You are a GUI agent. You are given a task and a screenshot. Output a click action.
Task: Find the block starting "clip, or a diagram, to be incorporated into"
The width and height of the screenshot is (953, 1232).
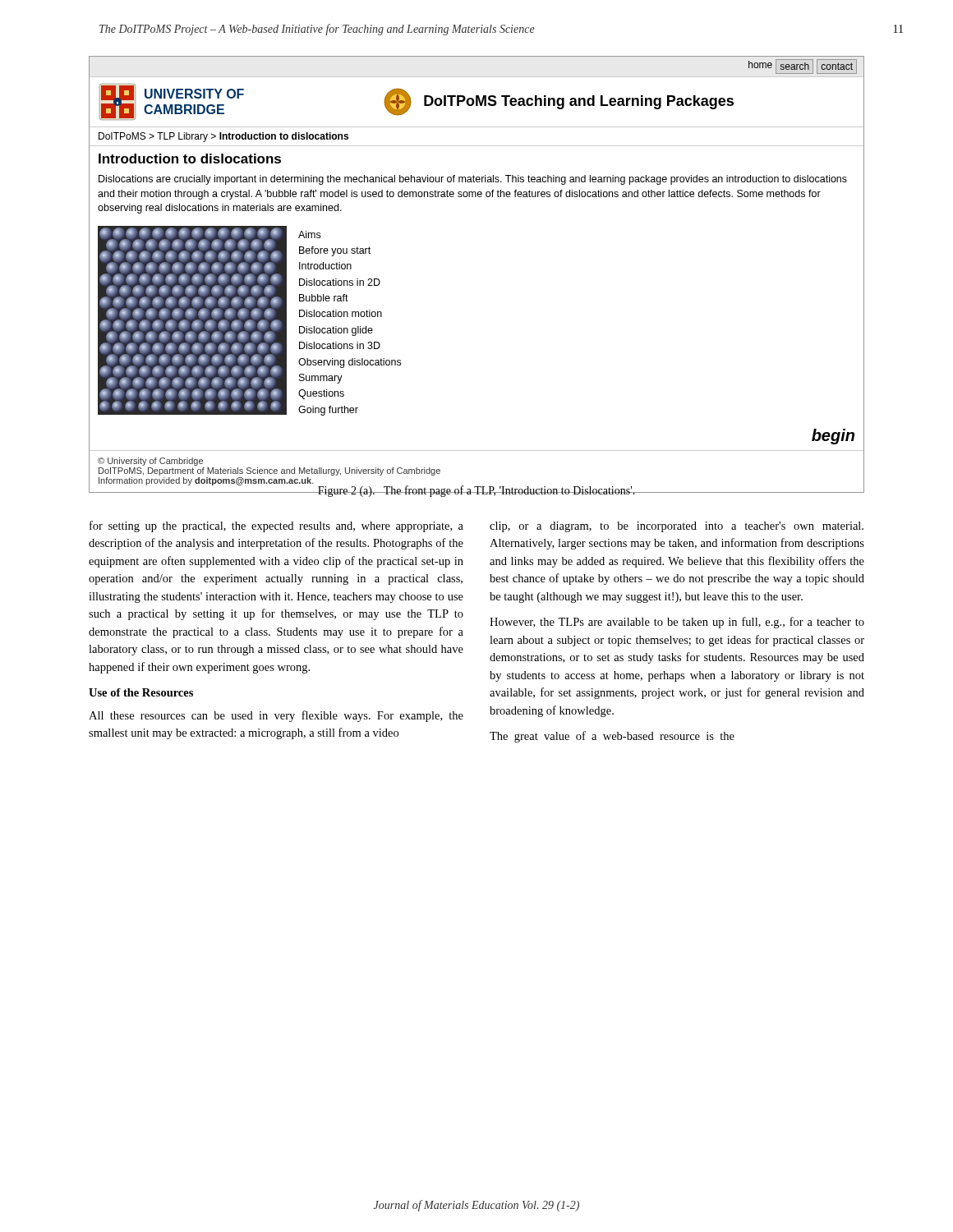(x=677, y=631)
